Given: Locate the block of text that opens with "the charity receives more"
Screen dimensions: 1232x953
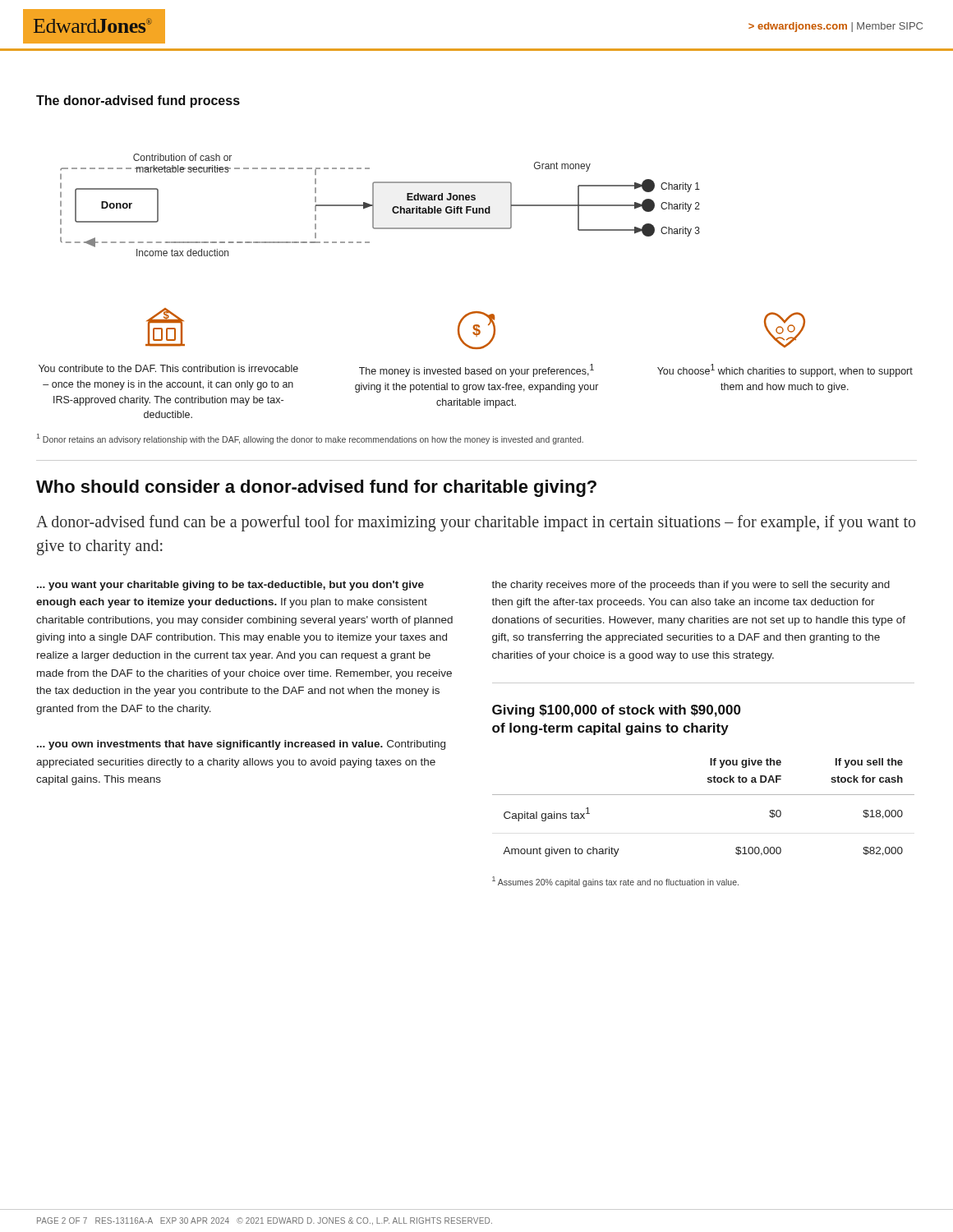Looking at the screenshot, I should pyautogui.click(x=699, y=620).
